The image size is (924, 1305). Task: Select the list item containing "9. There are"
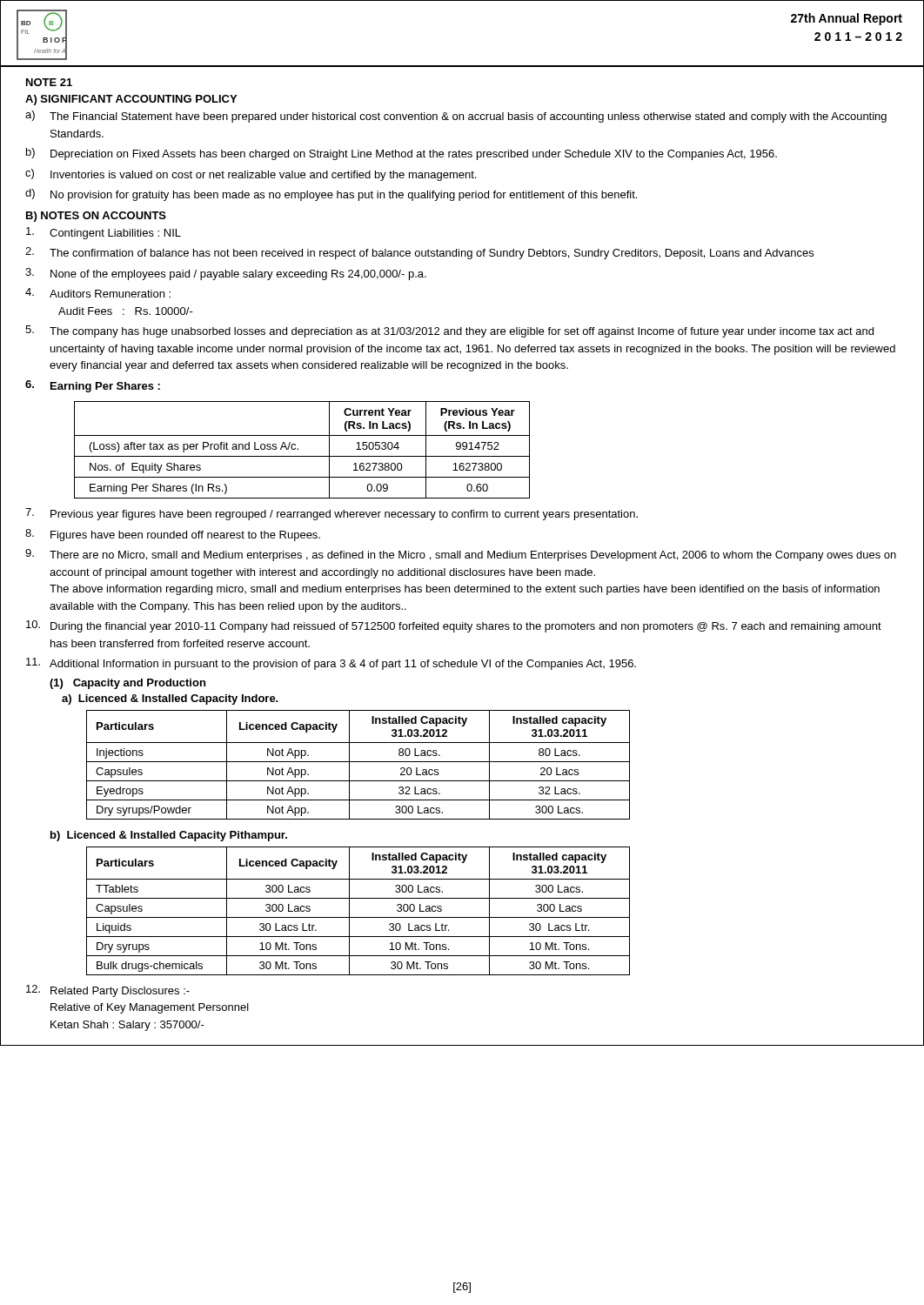462,580
